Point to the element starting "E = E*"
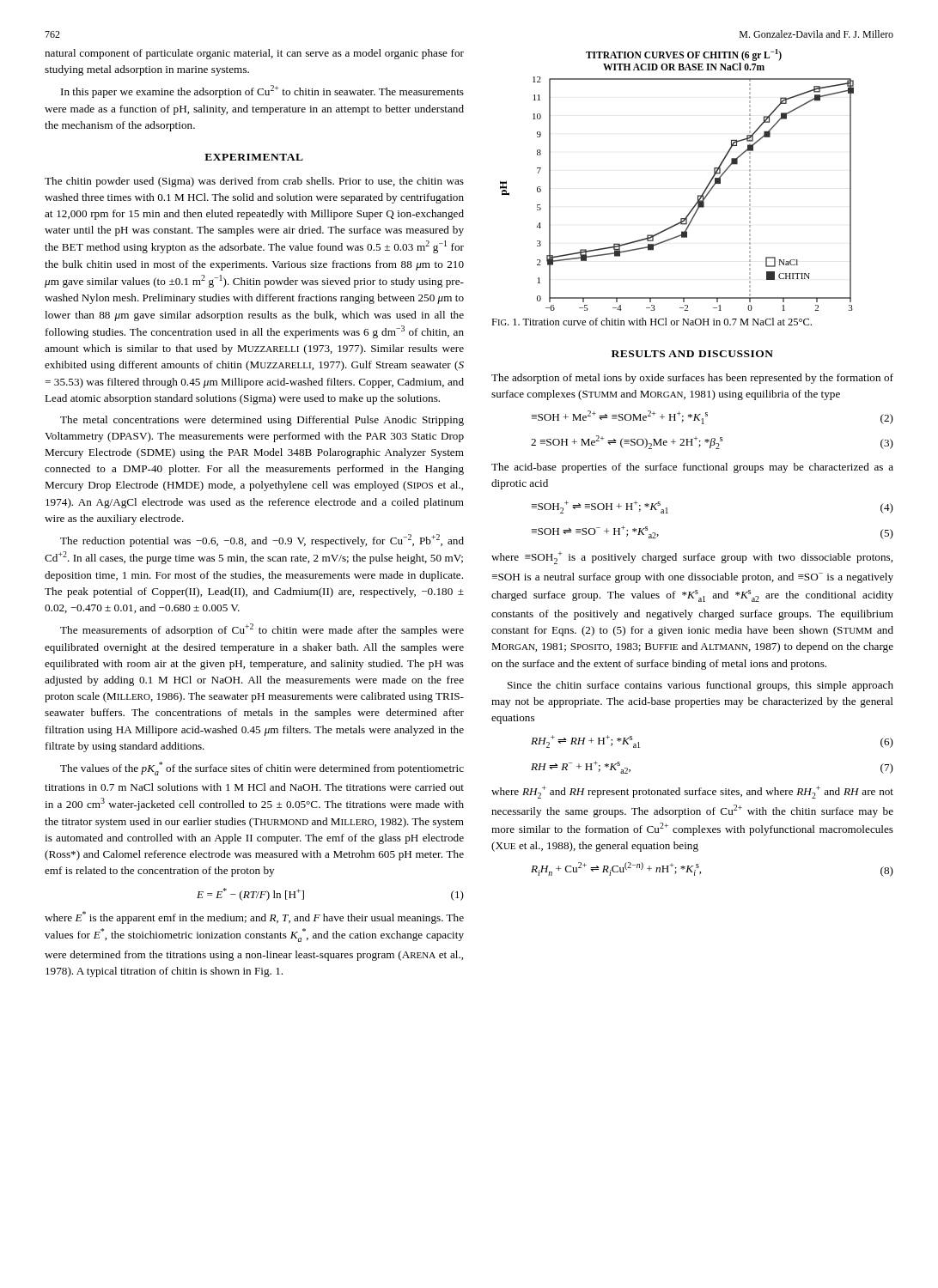 point(254,894)
